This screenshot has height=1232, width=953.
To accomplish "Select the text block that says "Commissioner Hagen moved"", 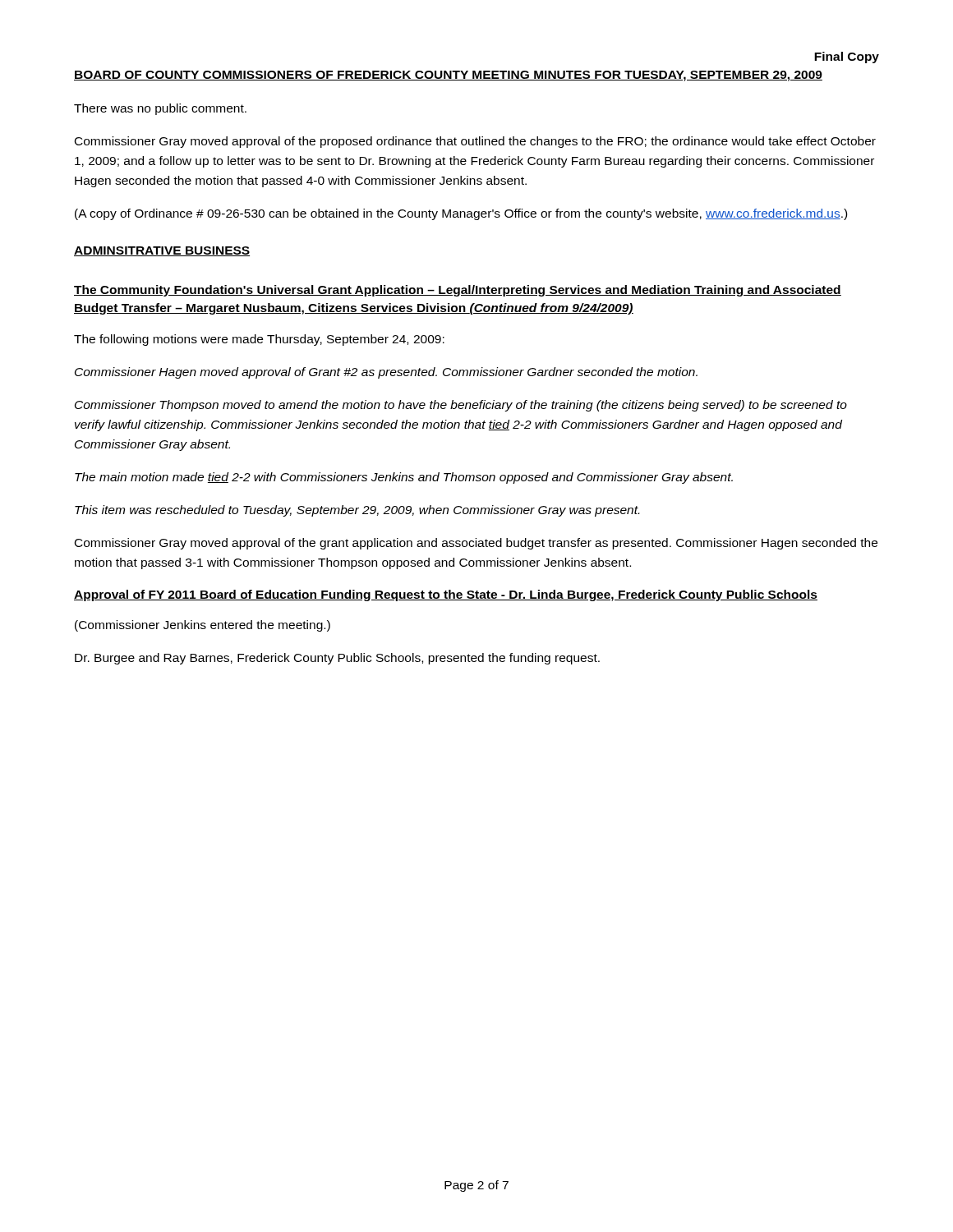I will tap(386, 371).
